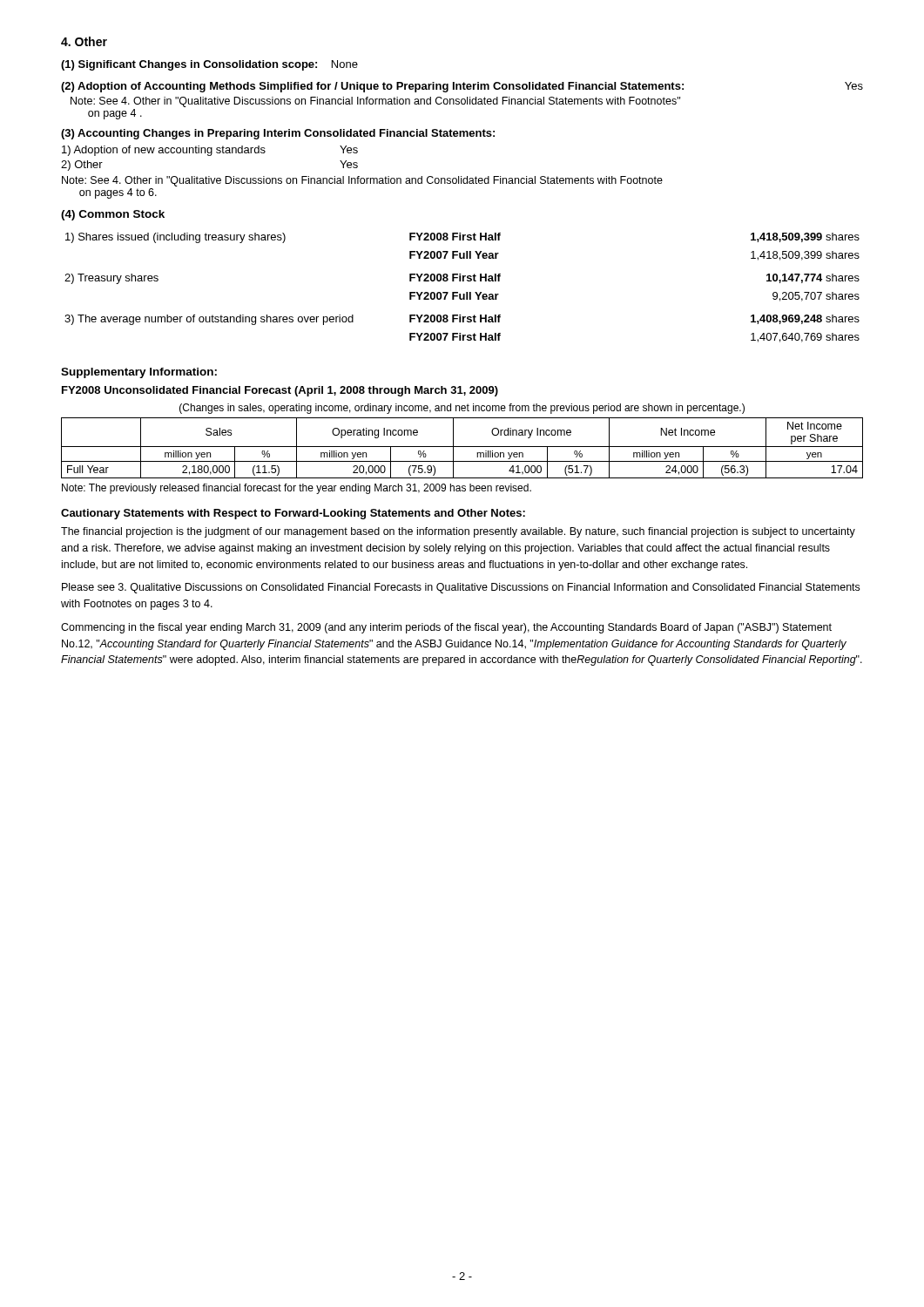Image resolution: width=924 pixels, height=1307 pixels.
Task: Click the passage that begins "(2) Adoption of Accounting Methods"
Action: [462, 99]
